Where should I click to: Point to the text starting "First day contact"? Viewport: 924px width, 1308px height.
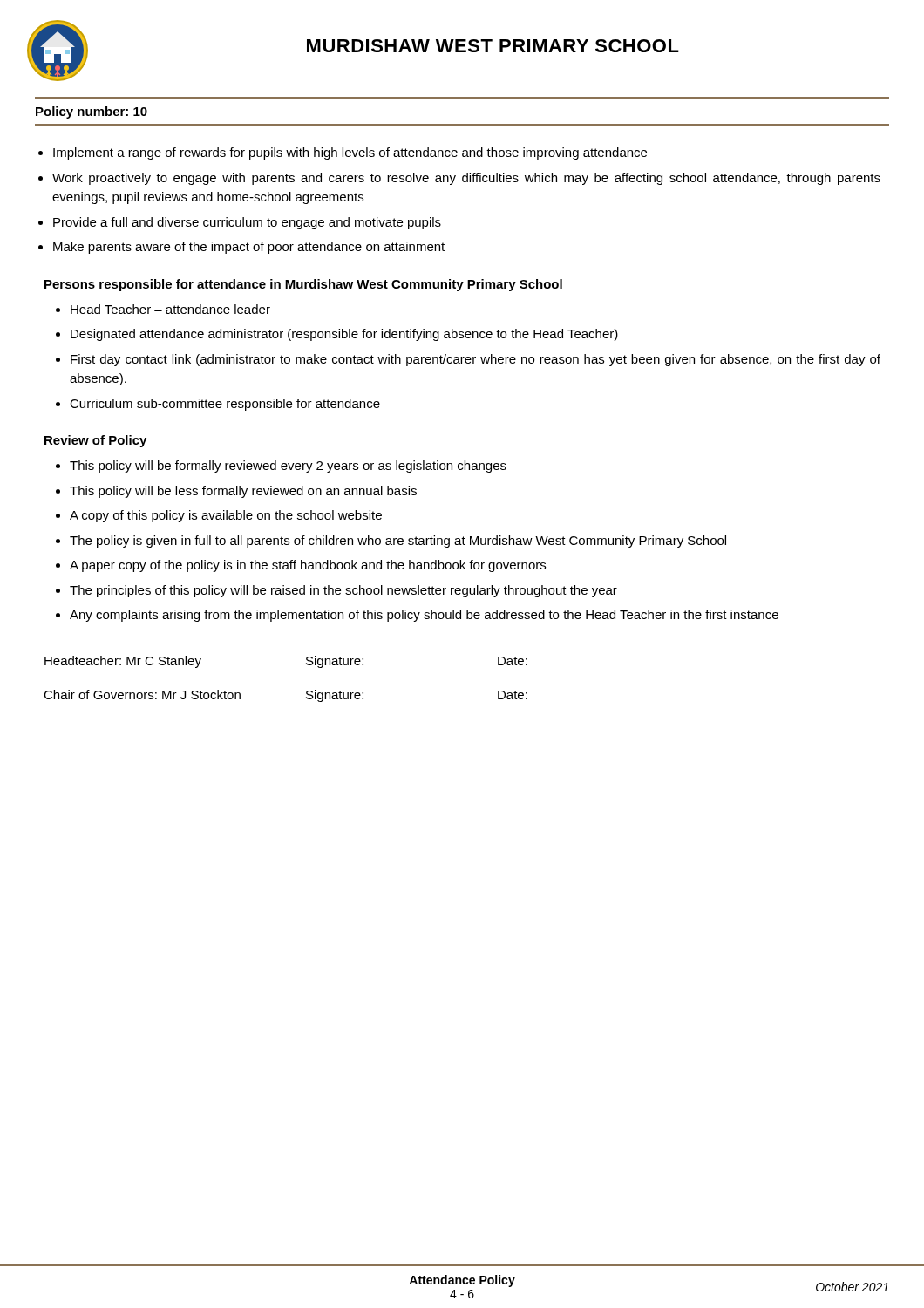475,369
